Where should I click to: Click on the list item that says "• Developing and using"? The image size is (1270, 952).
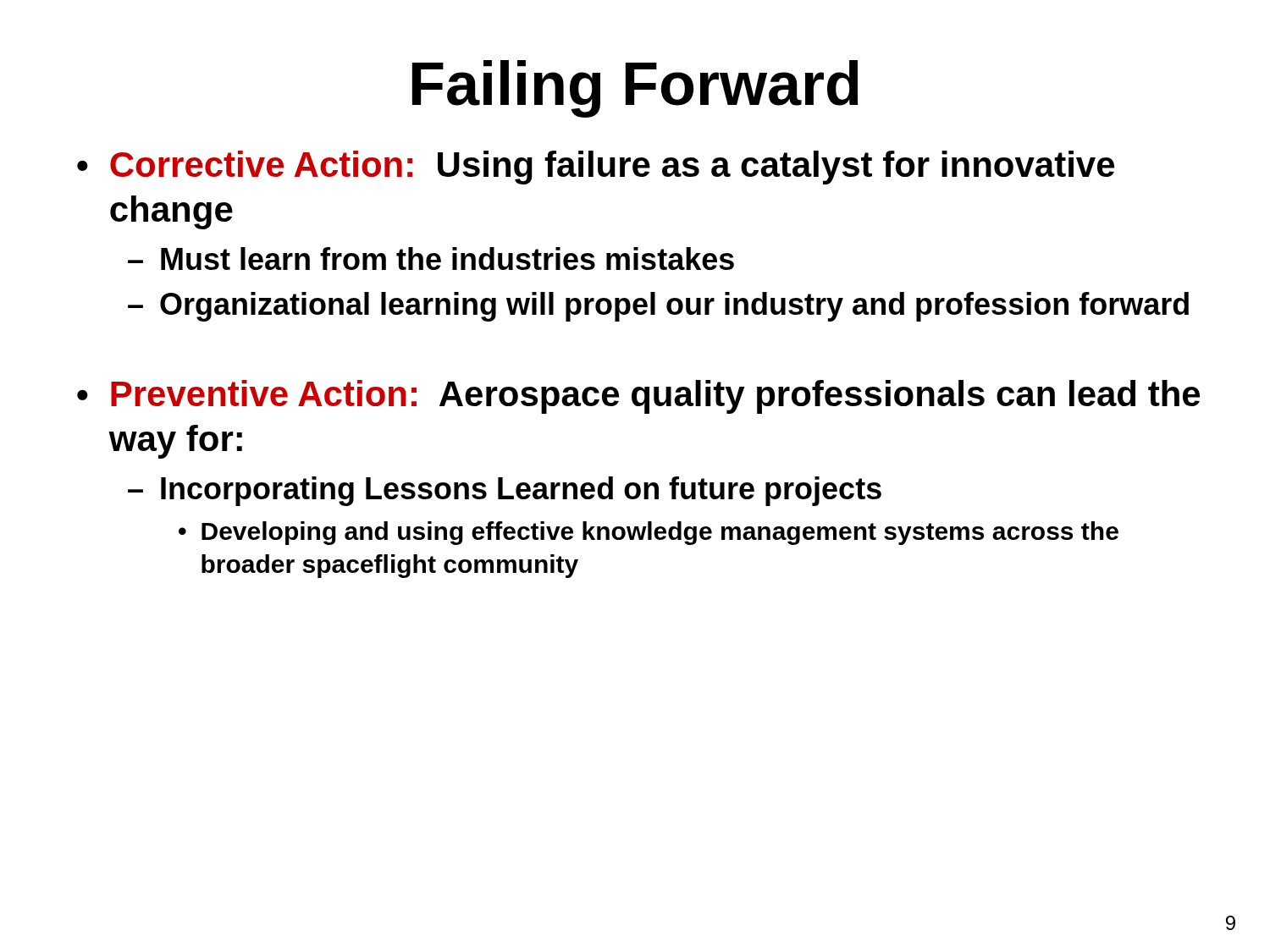[x=690, y=548]
